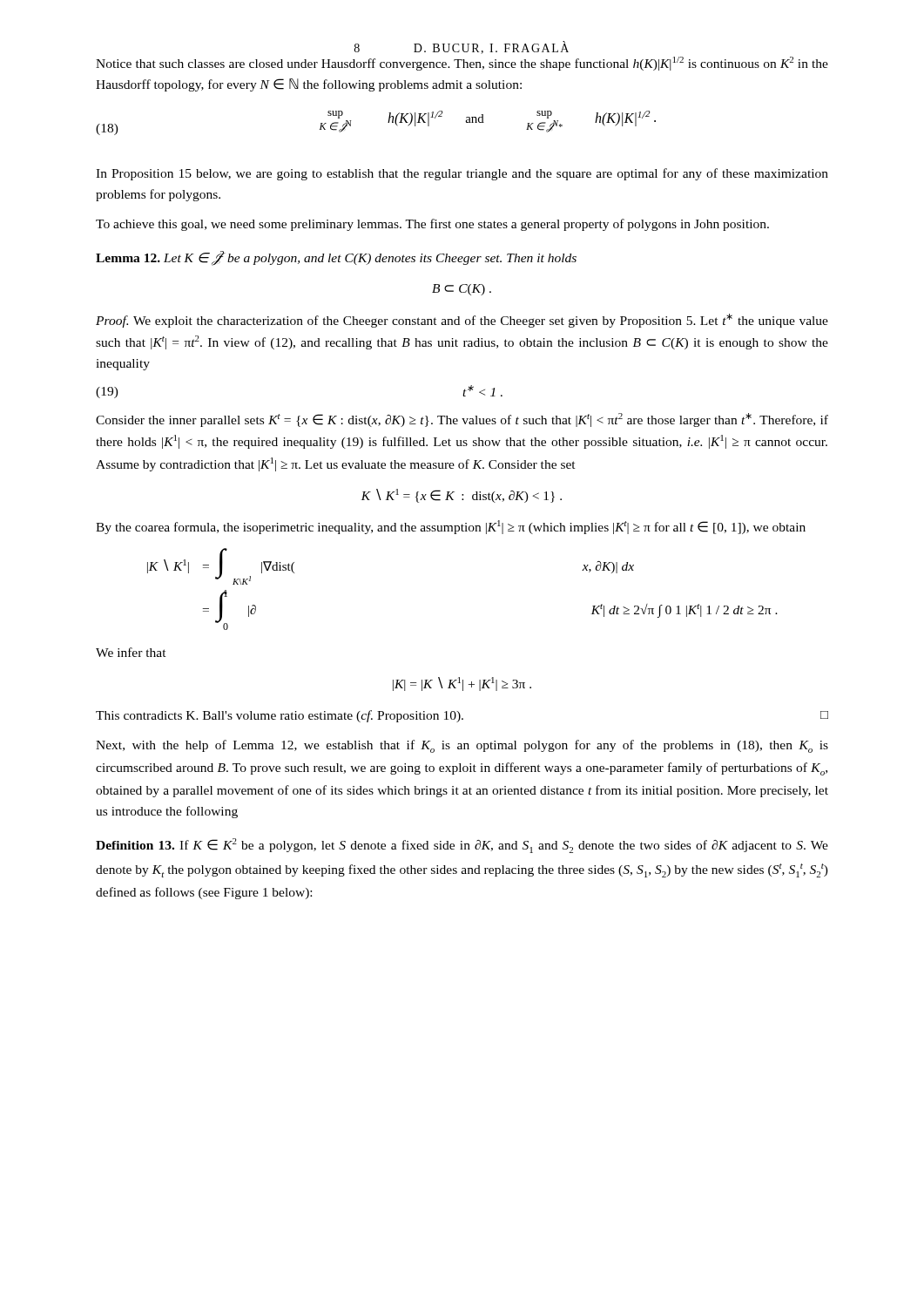Point to the block starting "Consider the inner parallel sets Kt"

pos(462,442)
